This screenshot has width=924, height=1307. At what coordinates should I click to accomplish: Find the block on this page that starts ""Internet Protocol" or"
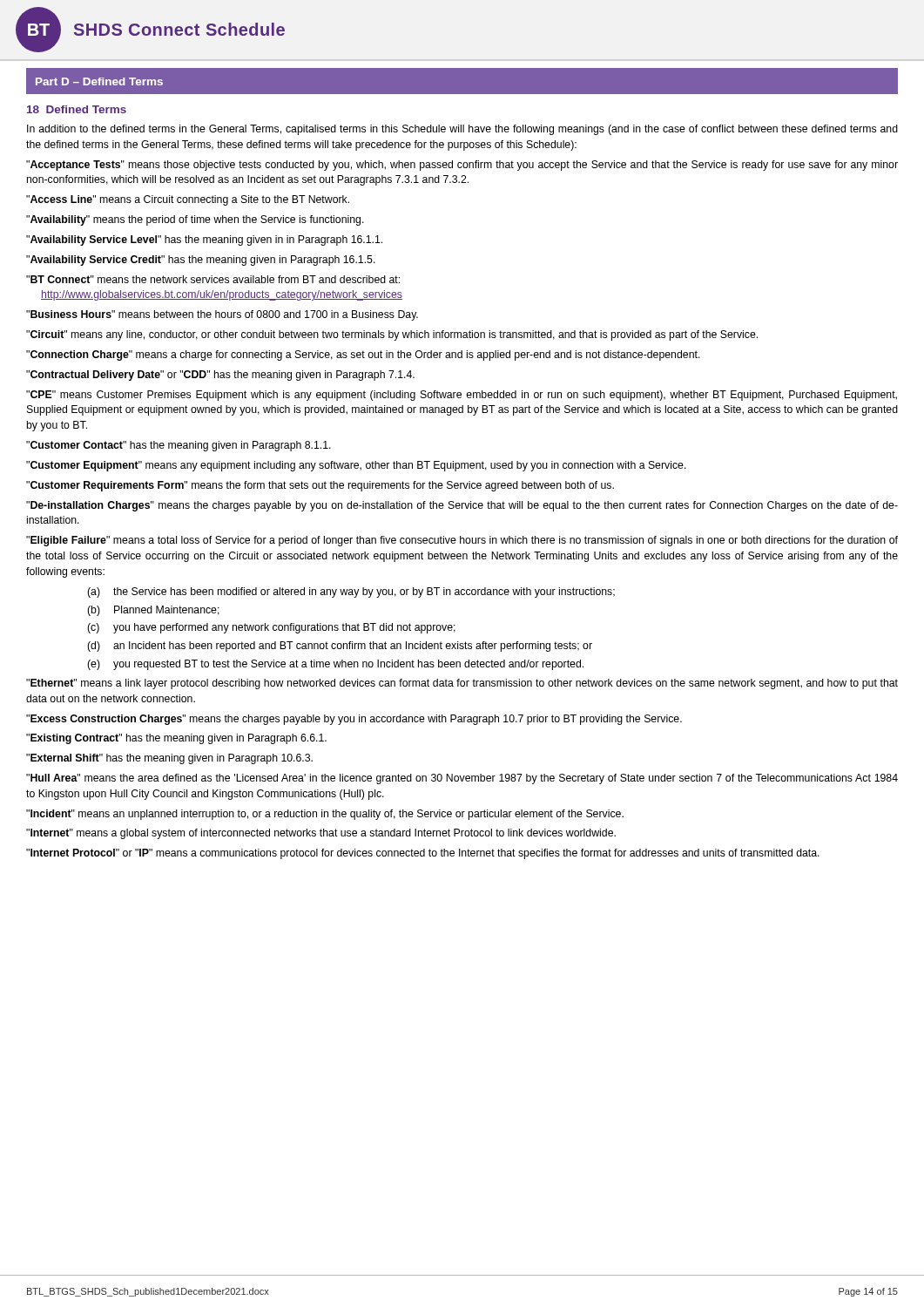(x=462, y=854)
